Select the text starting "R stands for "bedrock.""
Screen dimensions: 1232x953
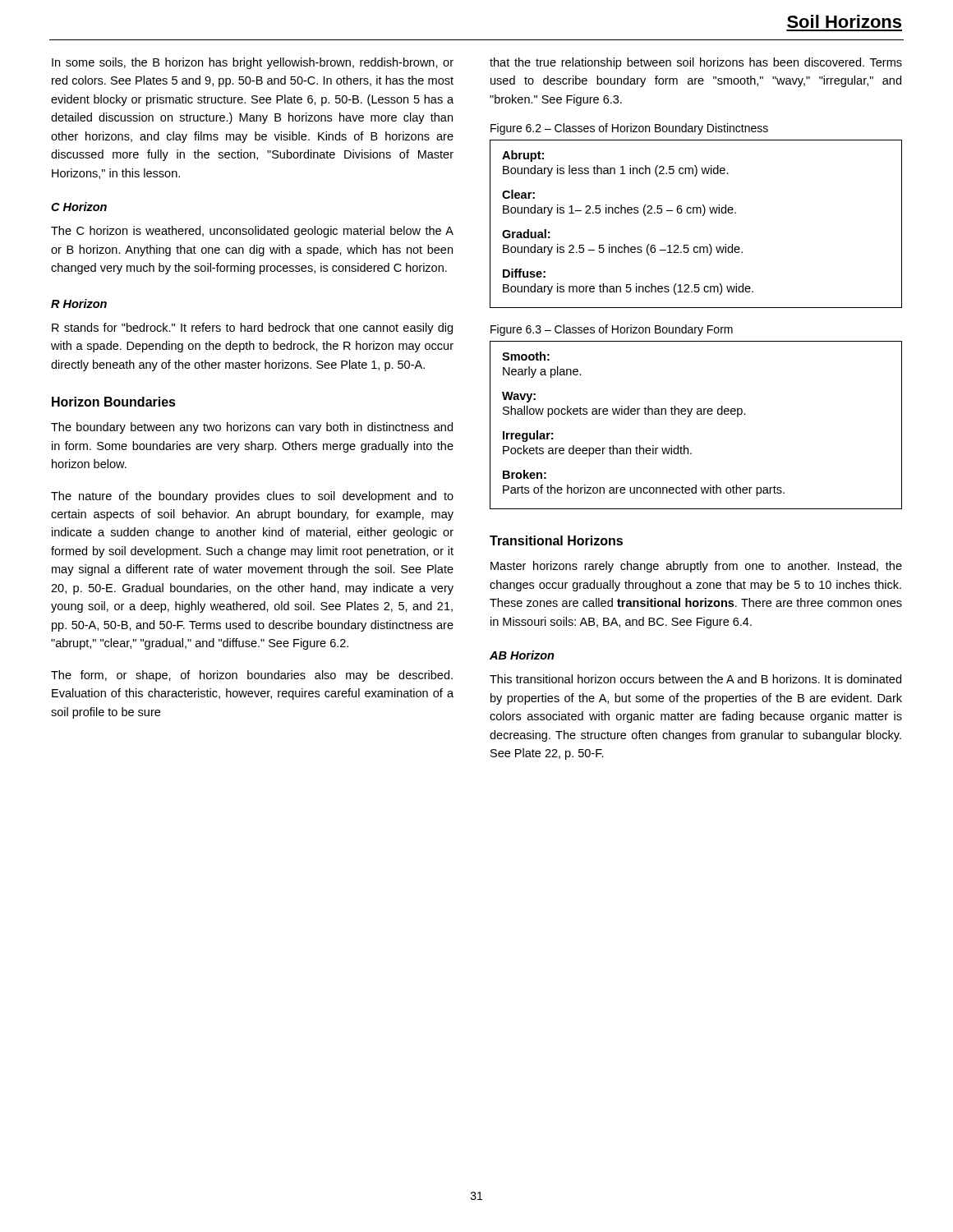tap(252, 346)
